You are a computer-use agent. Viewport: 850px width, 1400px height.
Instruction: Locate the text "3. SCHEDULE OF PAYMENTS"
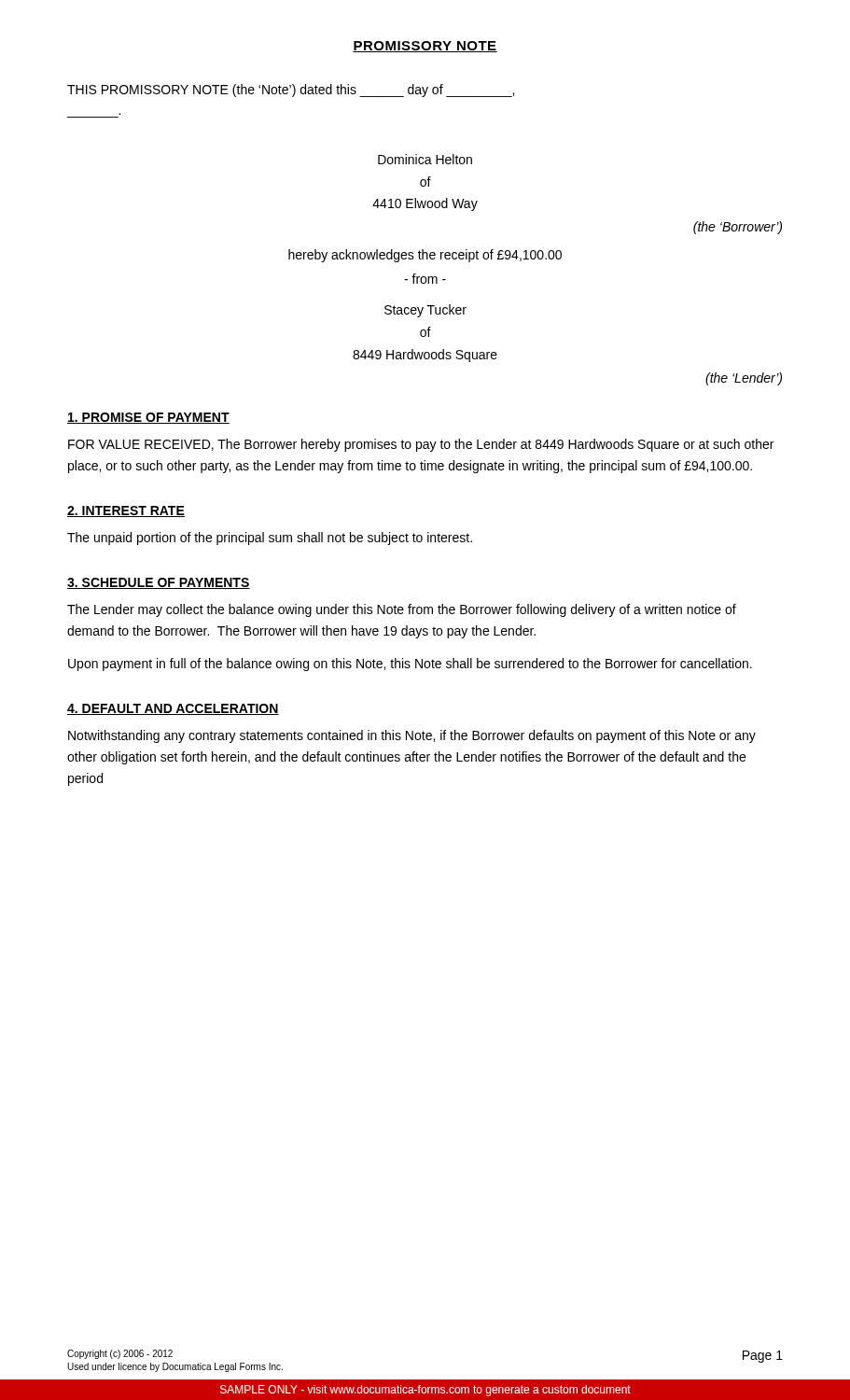point(158,582)
